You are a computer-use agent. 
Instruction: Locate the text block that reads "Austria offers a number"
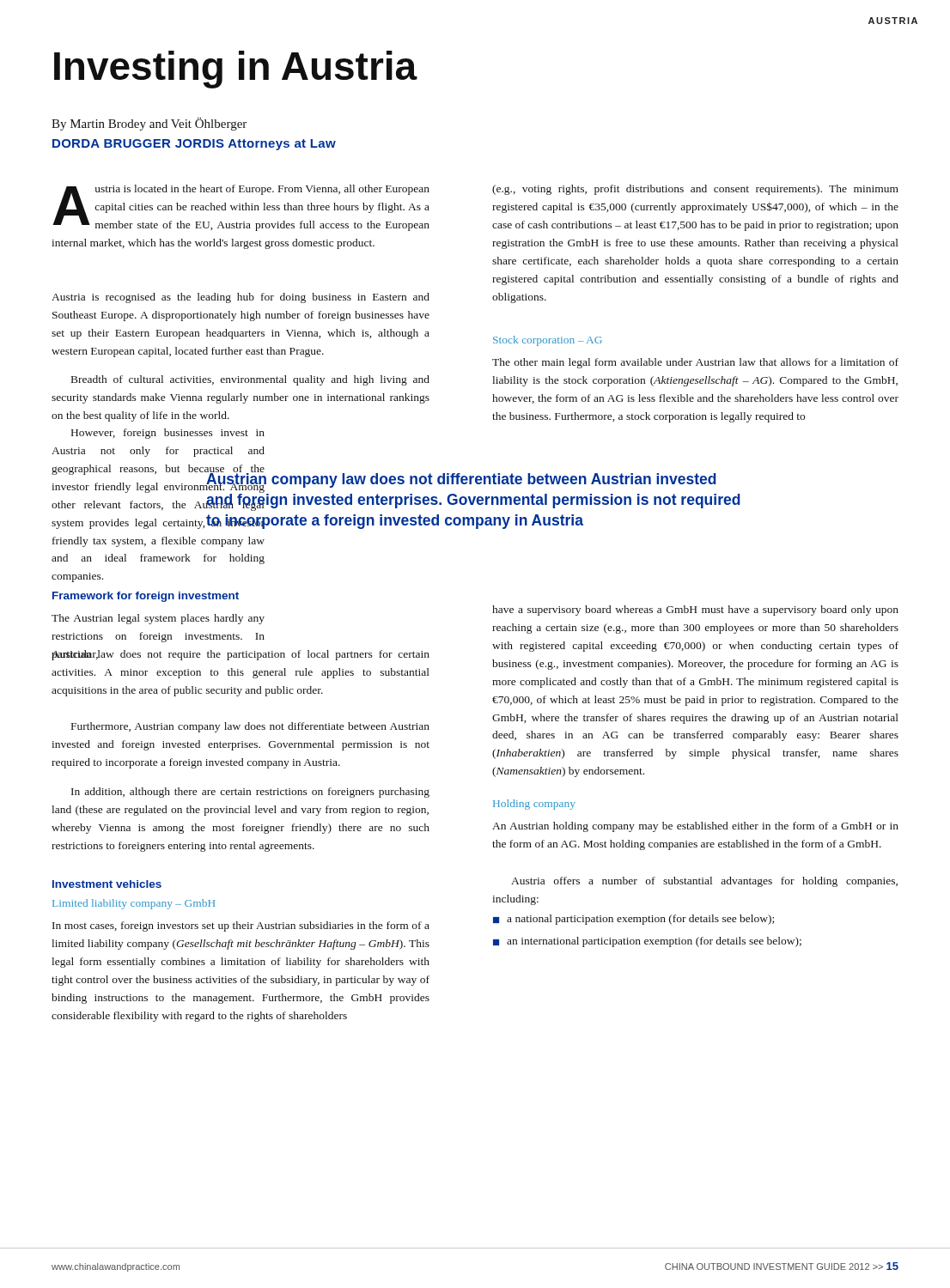pos(695,890)
